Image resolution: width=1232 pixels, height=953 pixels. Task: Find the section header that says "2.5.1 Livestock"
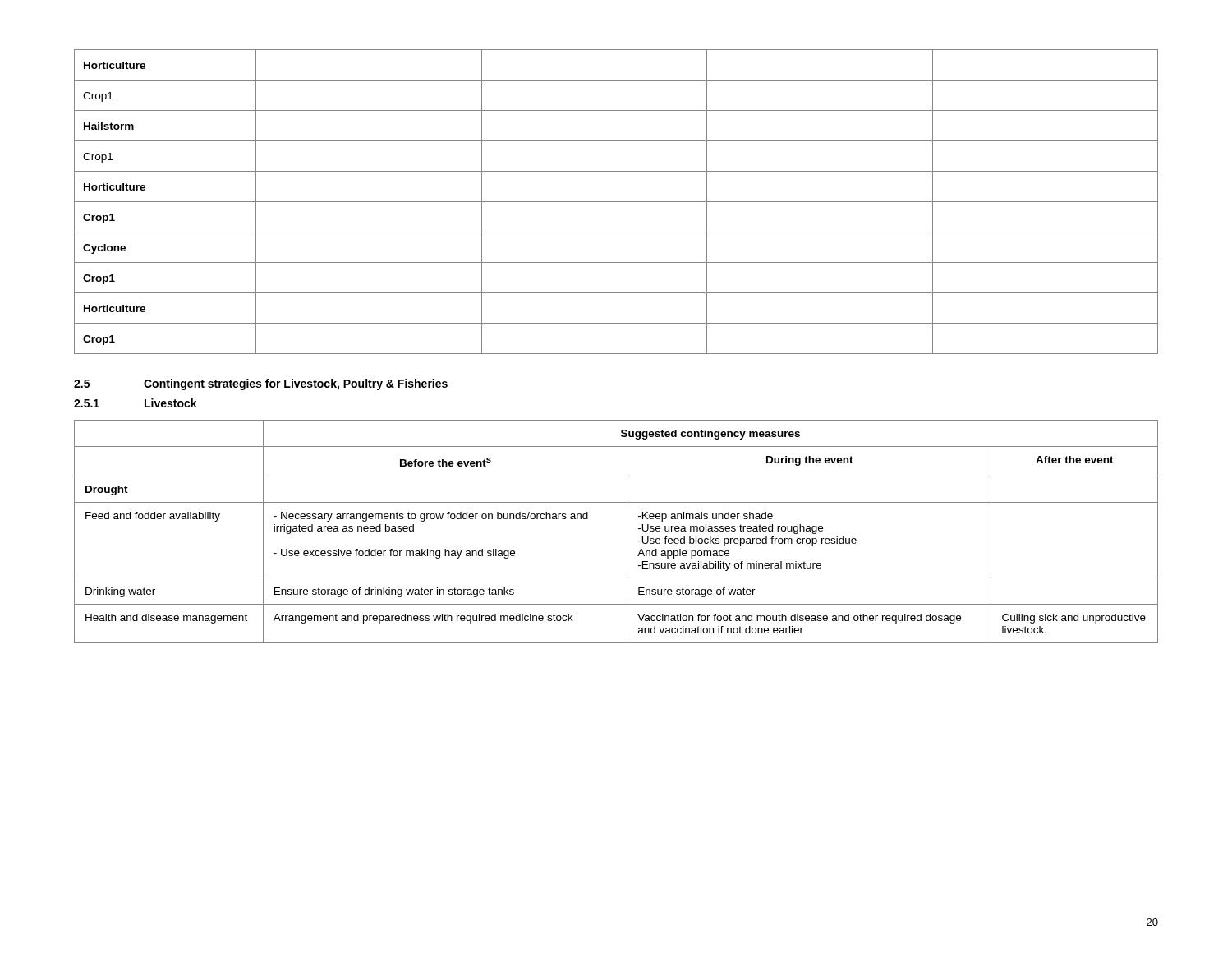(135, 403)
